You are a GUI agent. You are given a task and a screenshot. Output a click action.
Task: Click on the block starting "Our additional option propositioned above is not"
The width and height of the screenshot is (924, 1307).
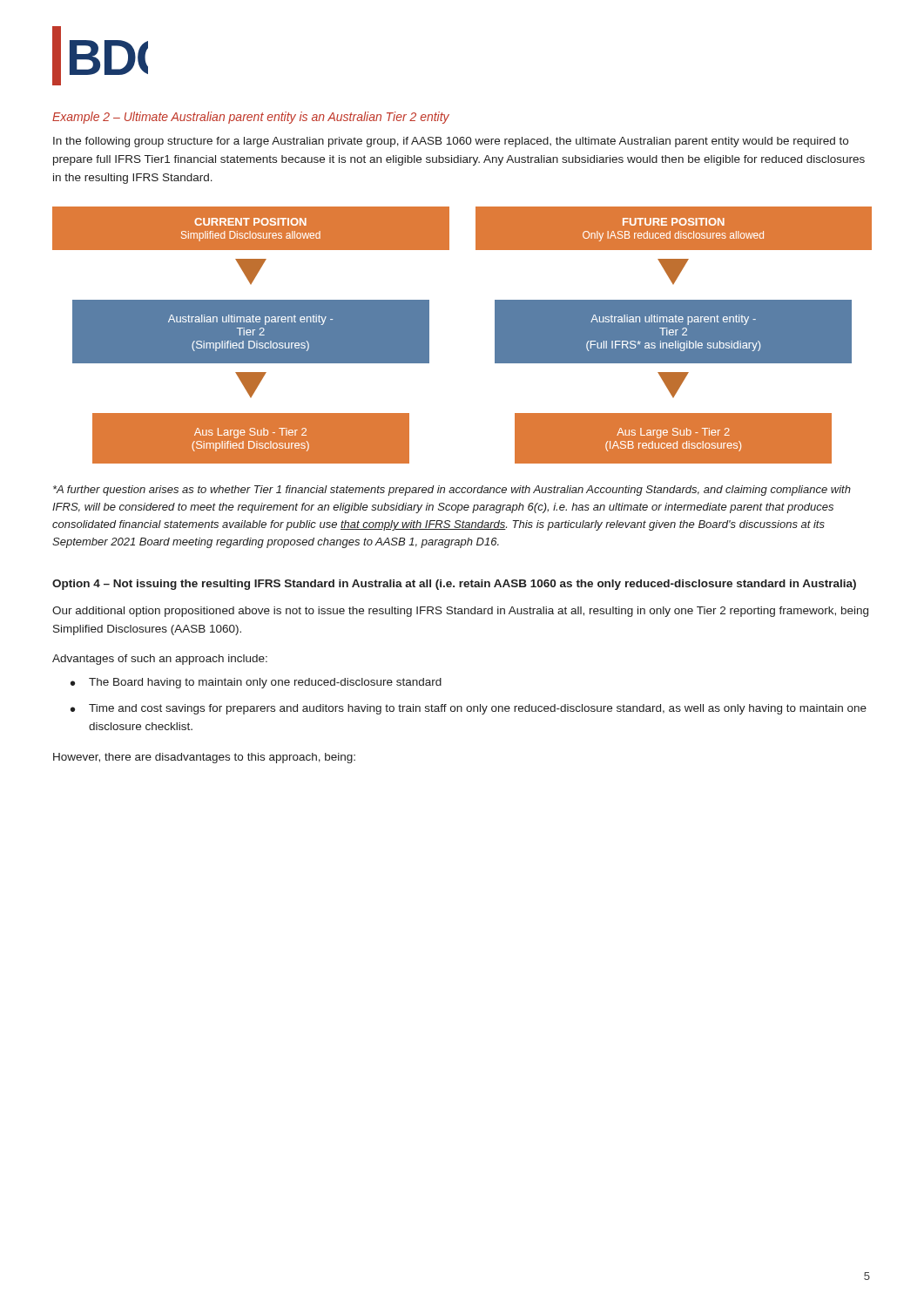461,619
